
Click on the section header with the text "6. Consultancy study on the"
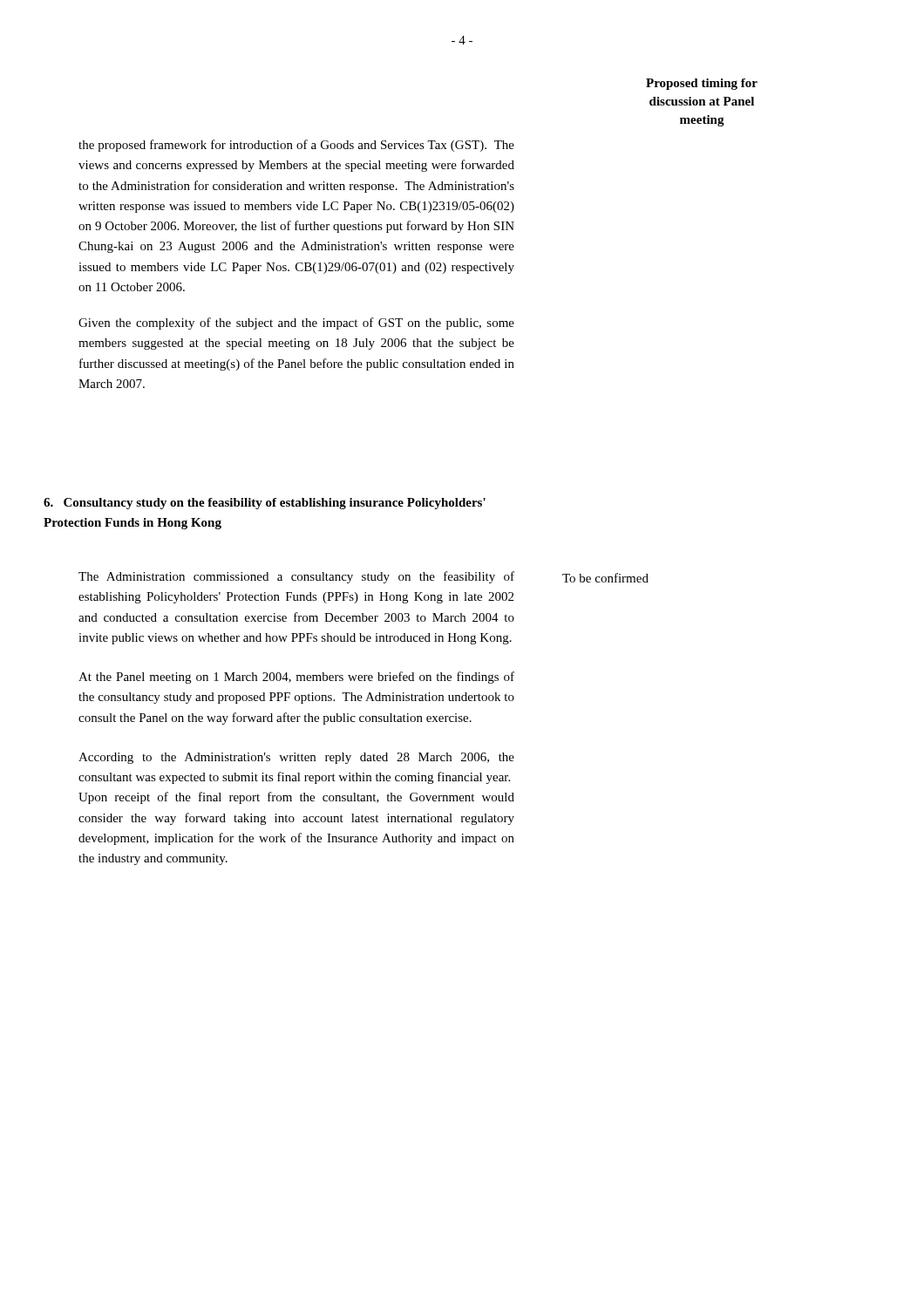pyautogui.click(x=265, y=512)
